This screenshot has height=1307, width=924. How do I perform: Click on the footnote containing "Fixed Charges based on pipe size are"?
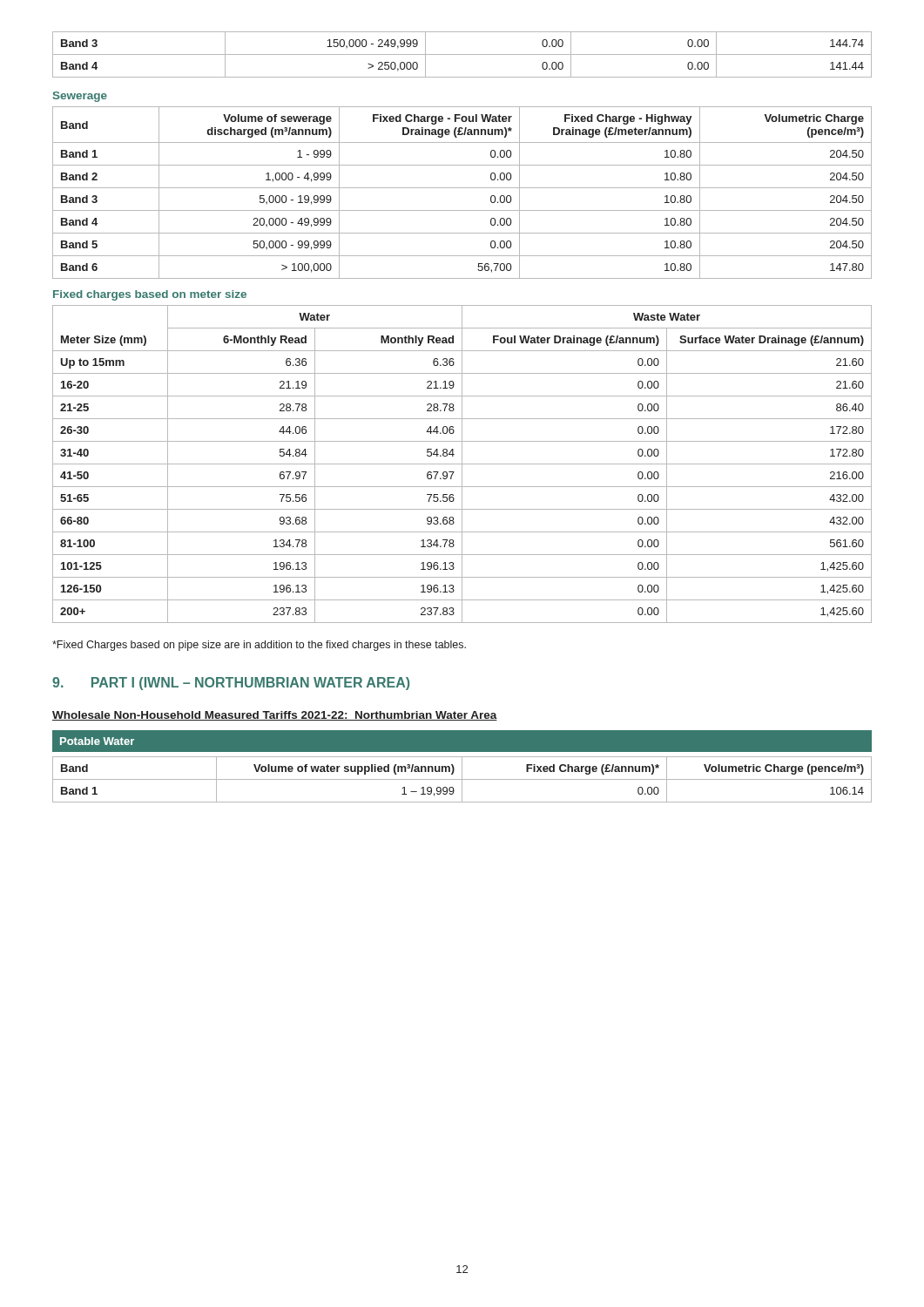260,645
